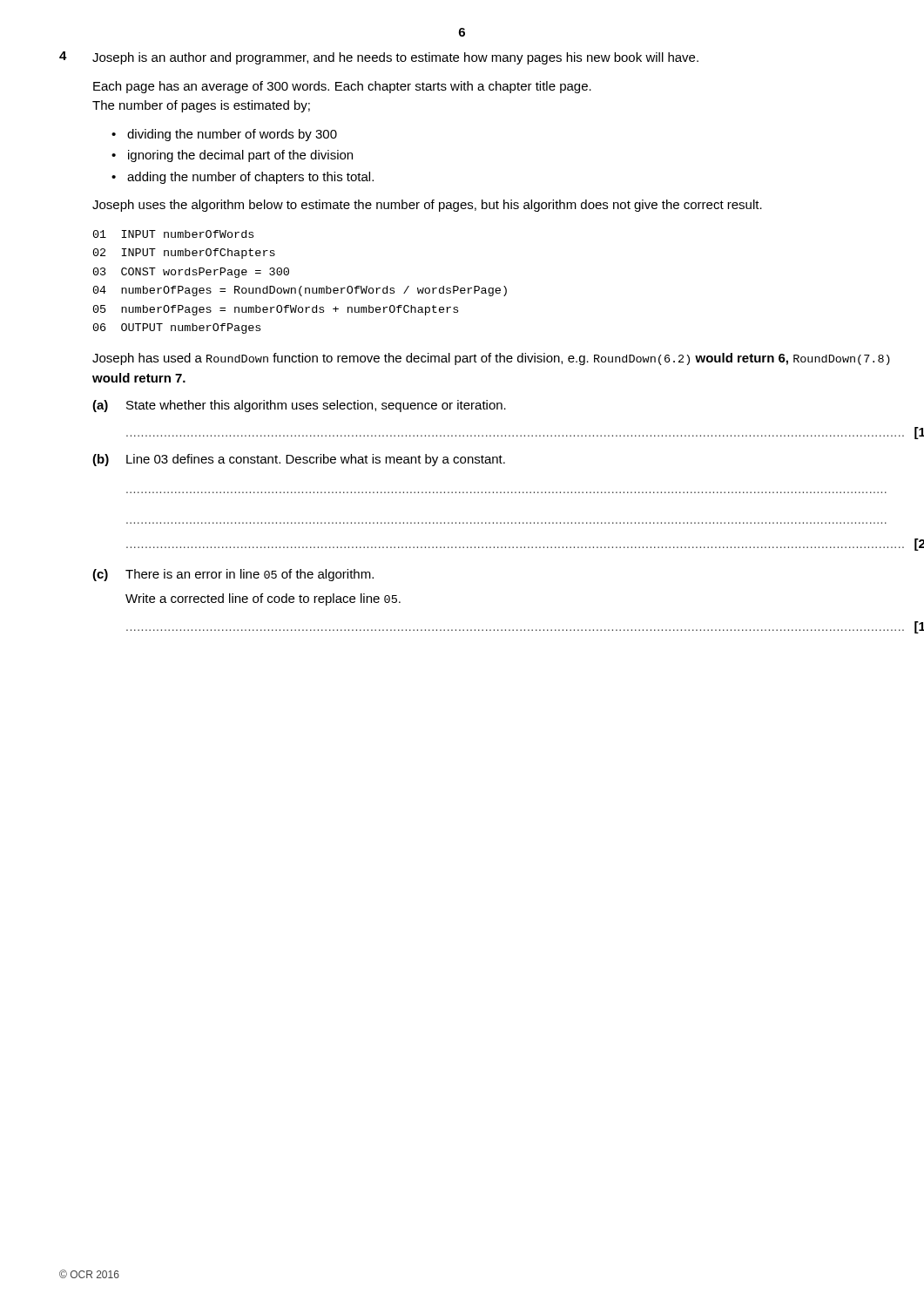Point to the passage starting "01 INPUT numberOfWords"
Screen dimensions: 1307x924
click(300, 281)
